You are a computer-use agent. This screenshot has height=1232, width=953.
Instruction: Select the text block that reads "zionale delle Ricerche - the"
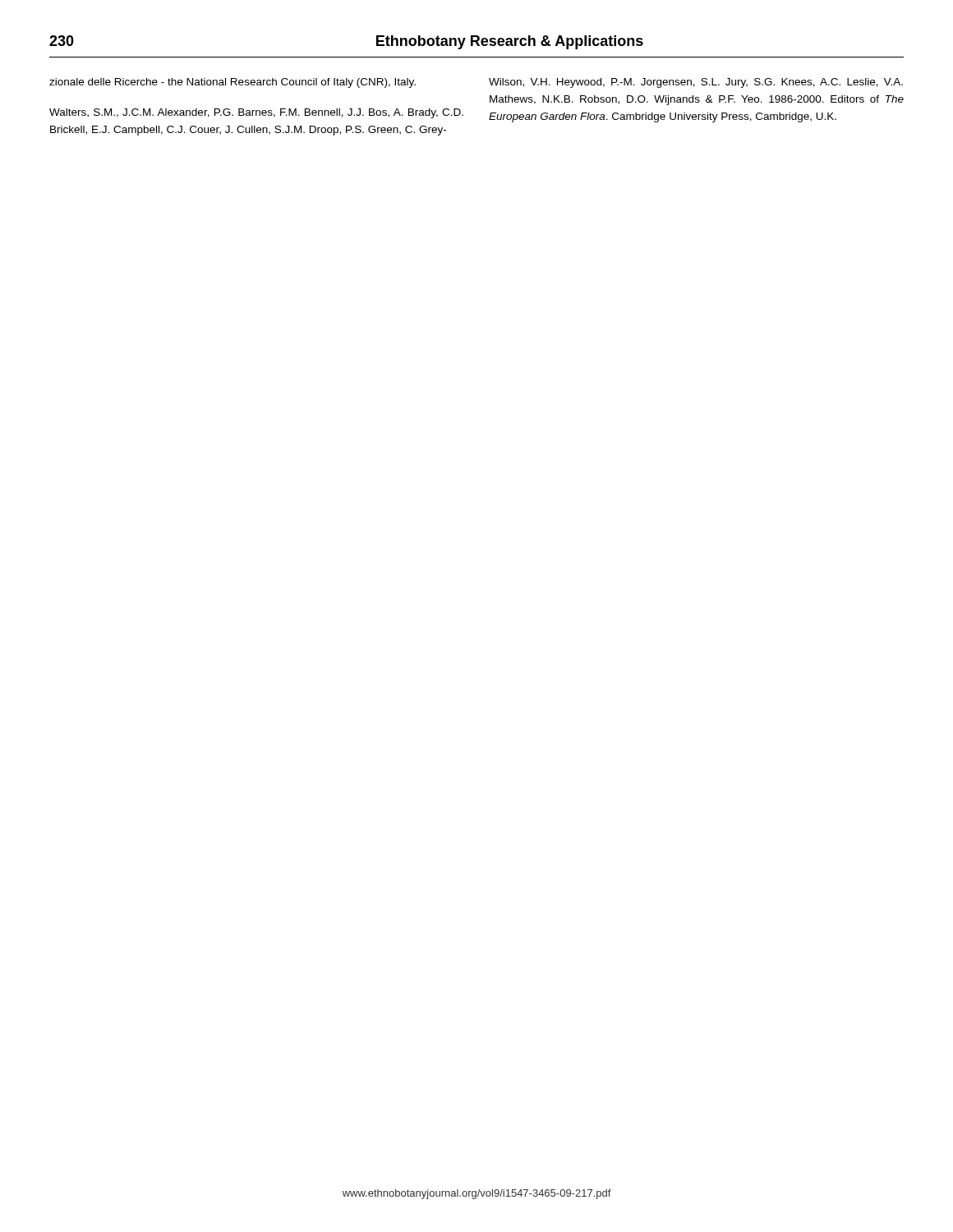coord(233,82)
